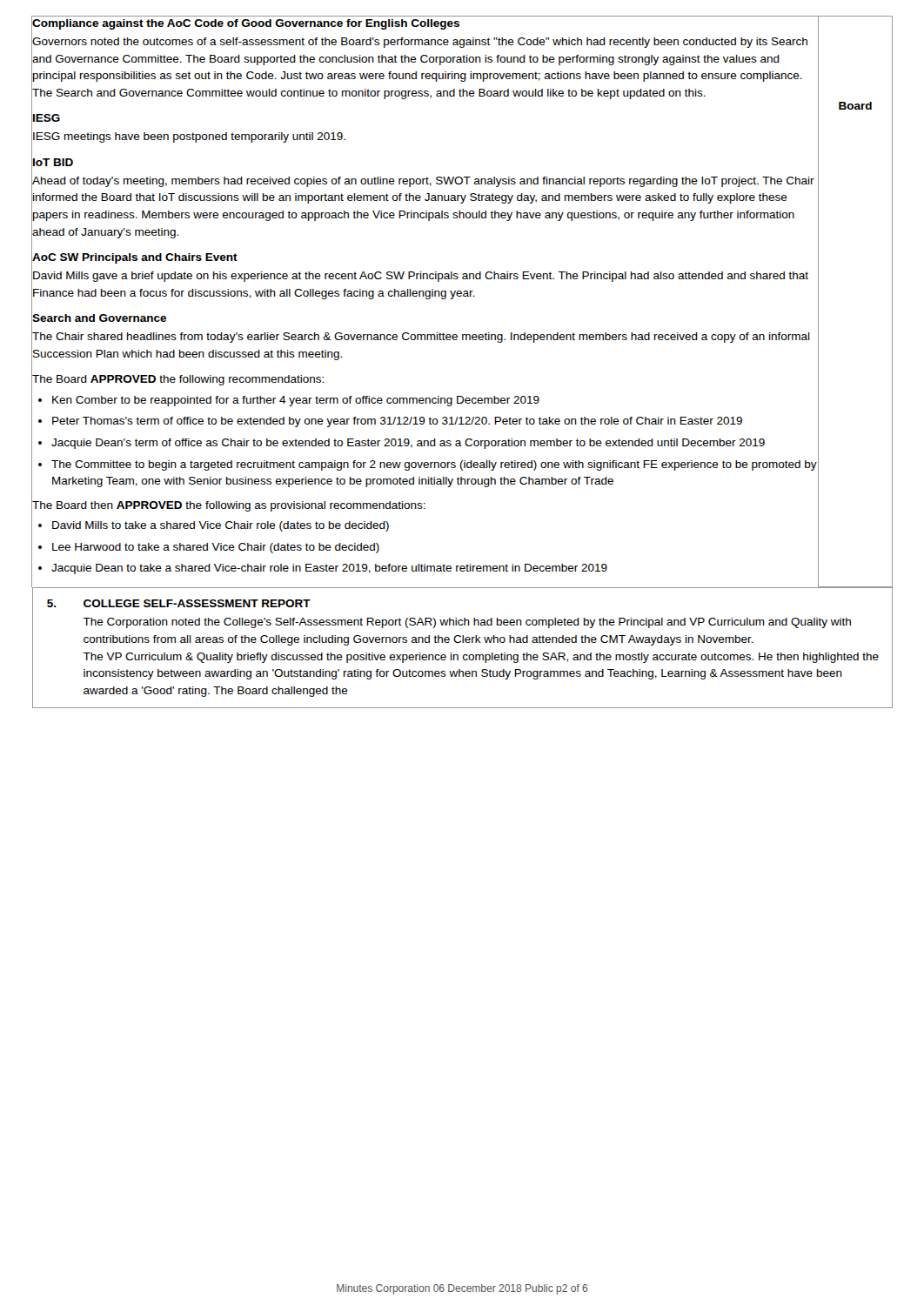Image resolution: width=924 pixels, height=1305 pixels.
Task: Navigate to the text block starting "Governors noted the outcomes of a"
Action: click(420, 67)
